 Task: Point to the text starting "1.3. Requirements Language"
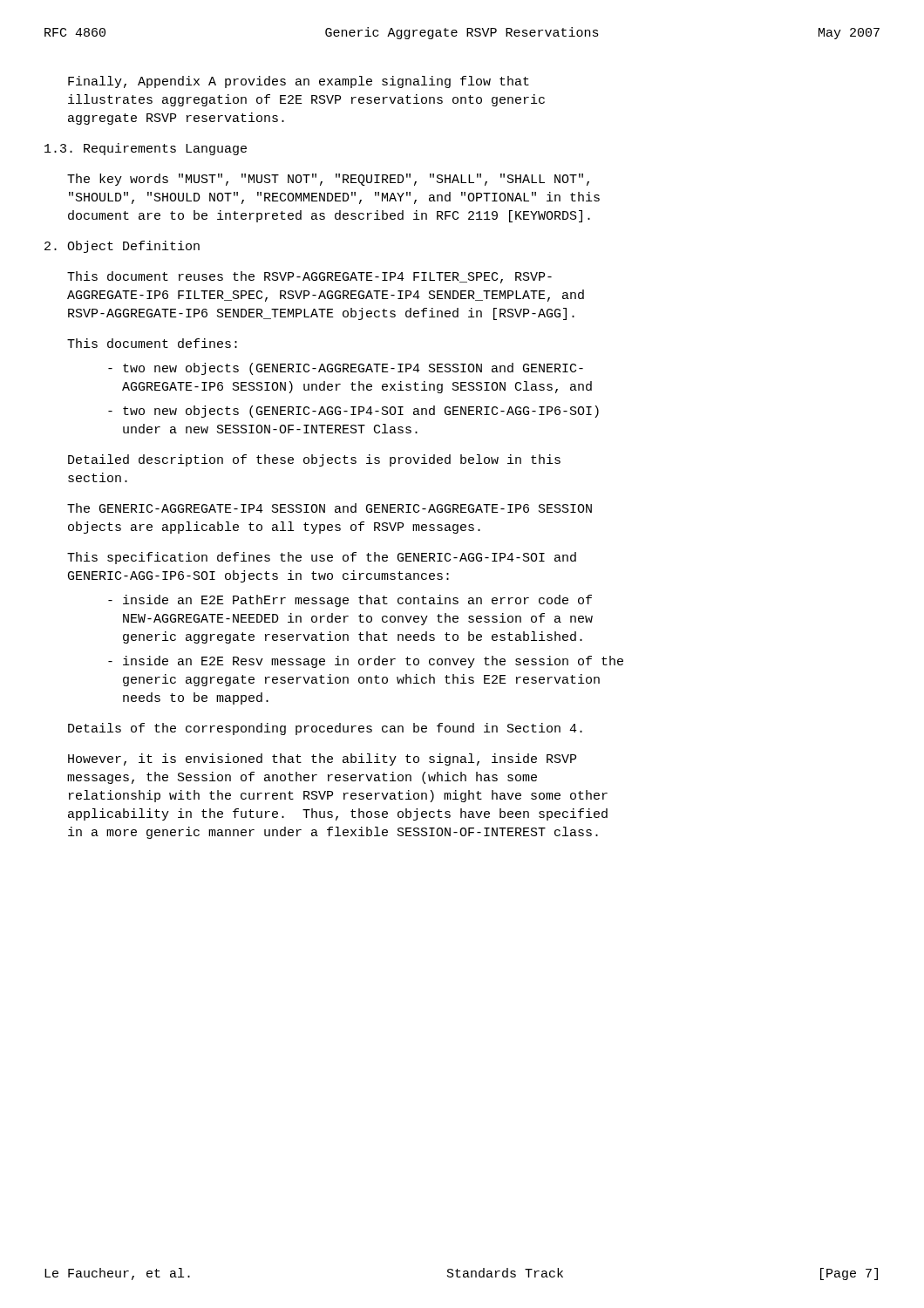click(146, 150)
